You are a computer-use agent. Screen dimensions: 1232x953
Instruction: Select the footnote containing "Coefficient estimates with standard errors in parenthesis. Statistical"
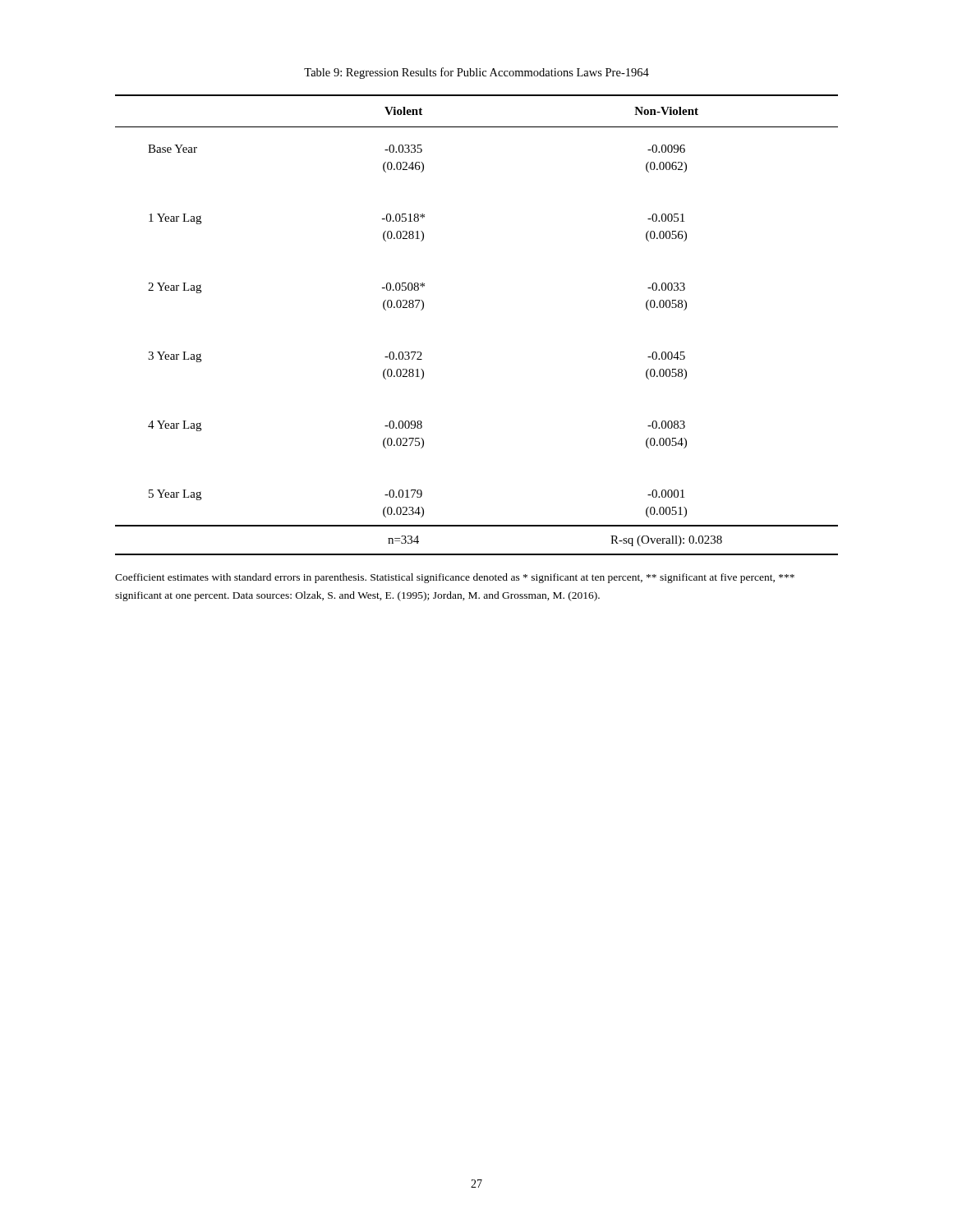pyautogui.click(x=455, y=586)
